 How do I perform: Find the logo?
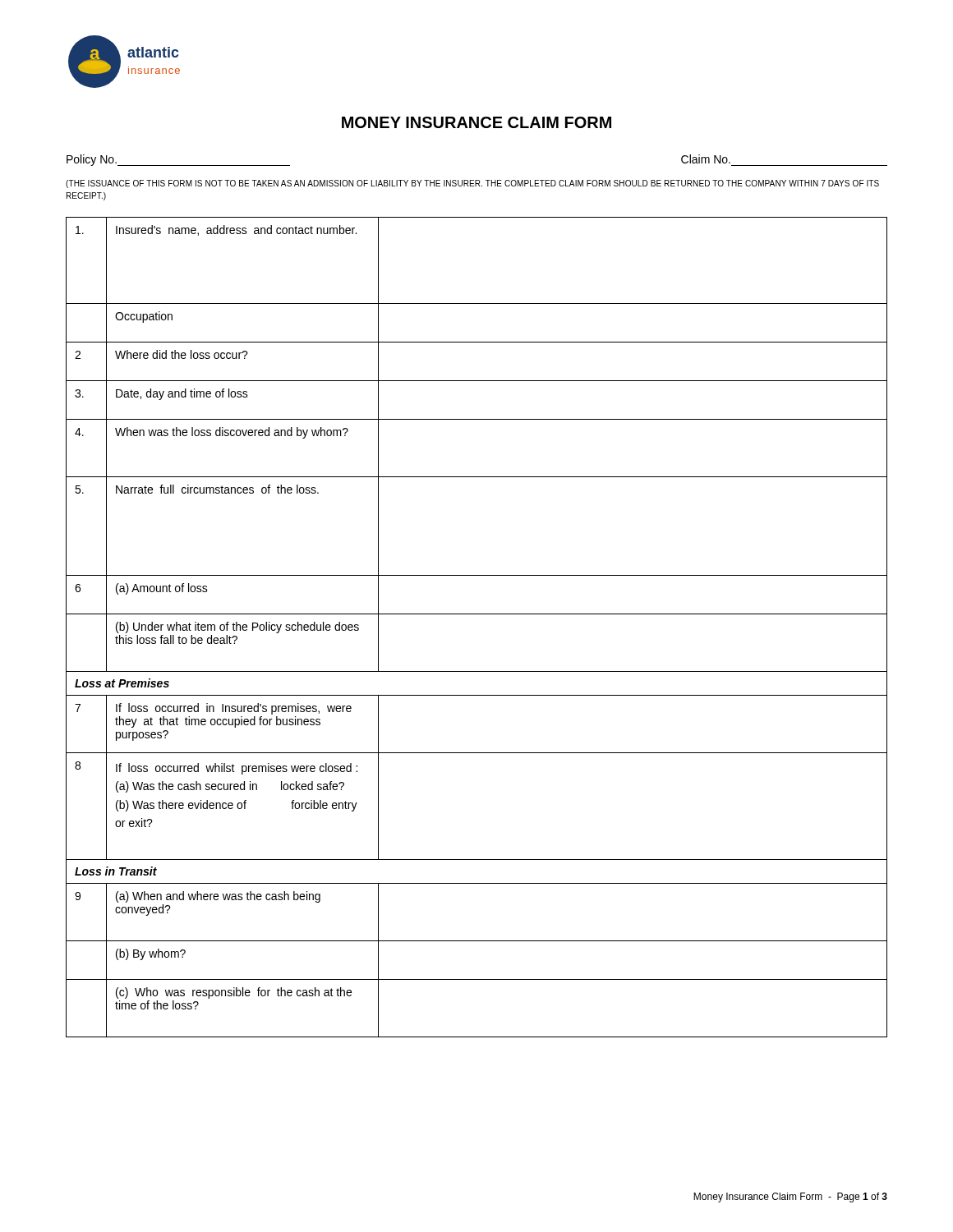coord(476,62)
